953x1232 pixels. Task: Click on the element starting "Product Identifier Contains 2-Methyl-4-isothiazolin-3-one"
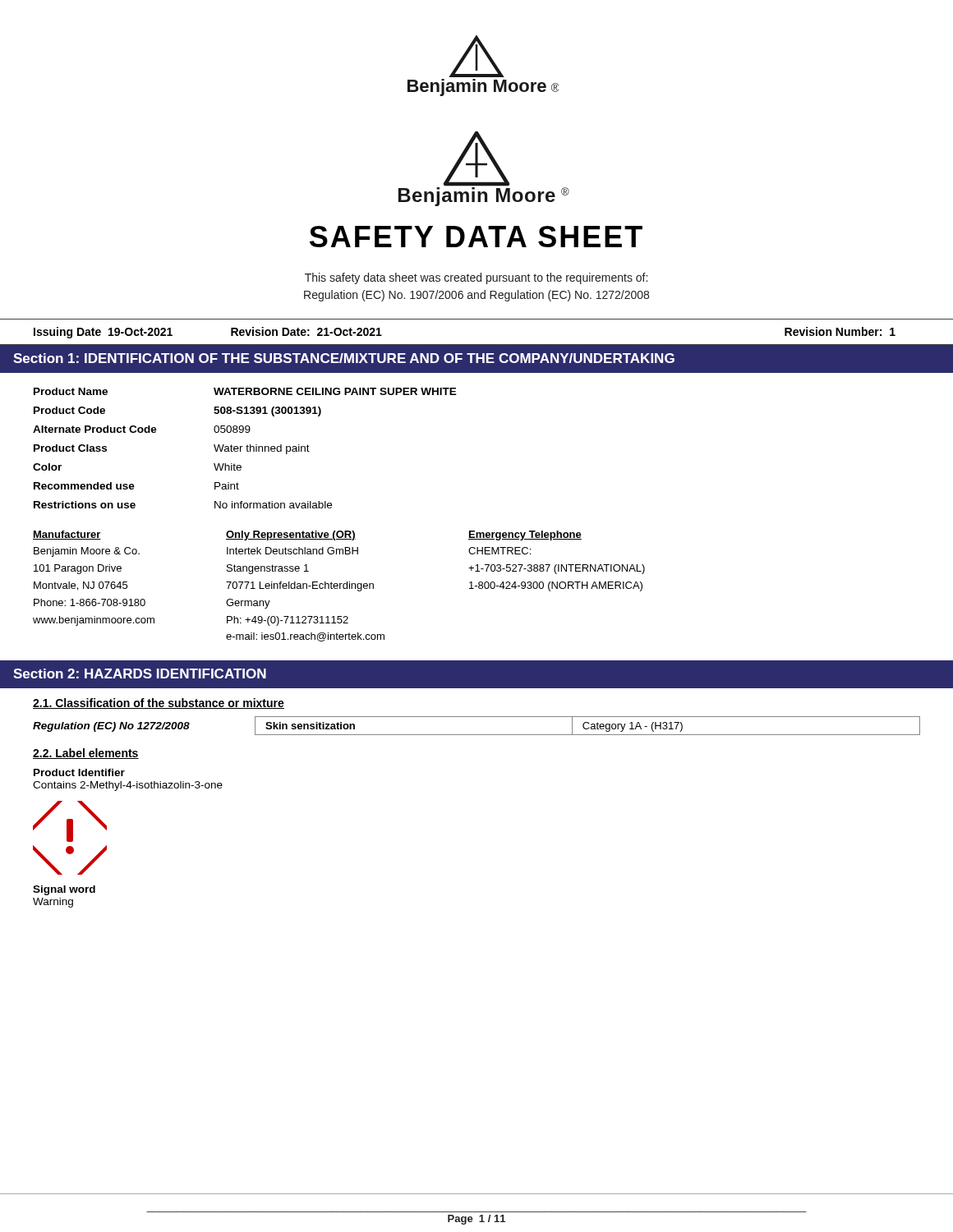128,779
